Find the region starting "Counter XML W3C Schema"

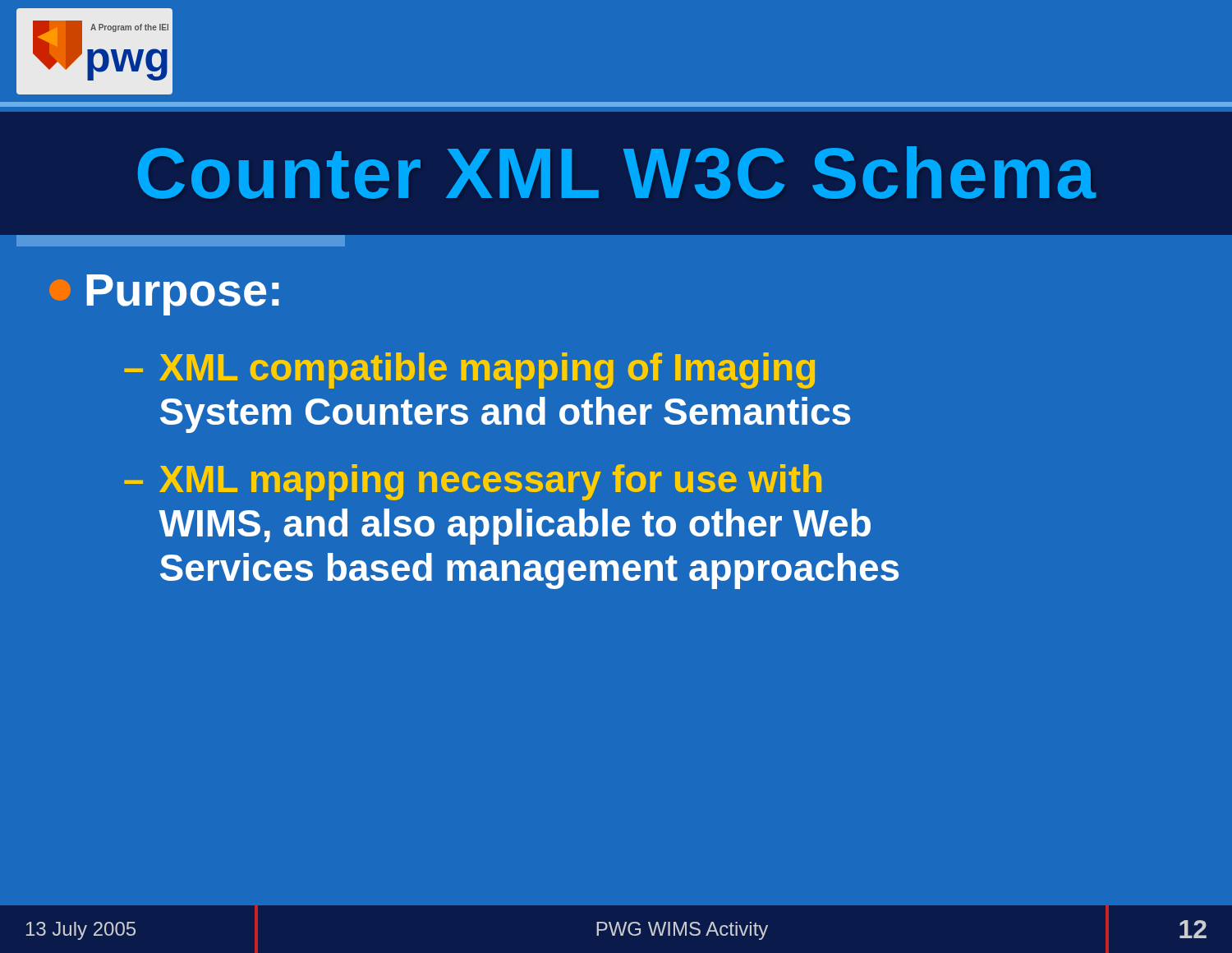pos(616,173)
